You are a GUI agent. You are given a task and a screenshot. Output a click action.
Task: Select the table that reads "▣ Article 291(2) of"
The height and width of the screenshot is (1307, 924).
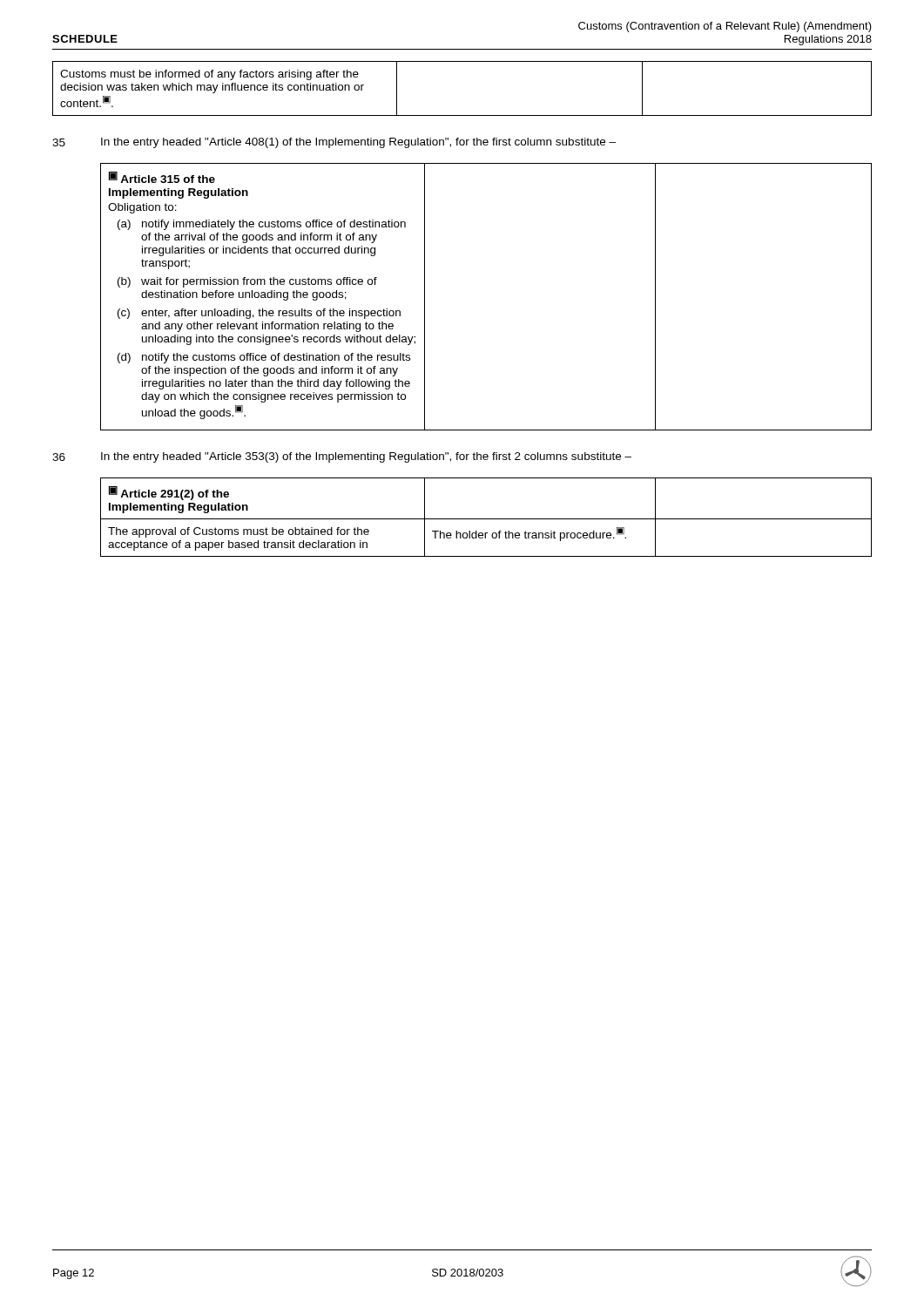pos(486,517)
